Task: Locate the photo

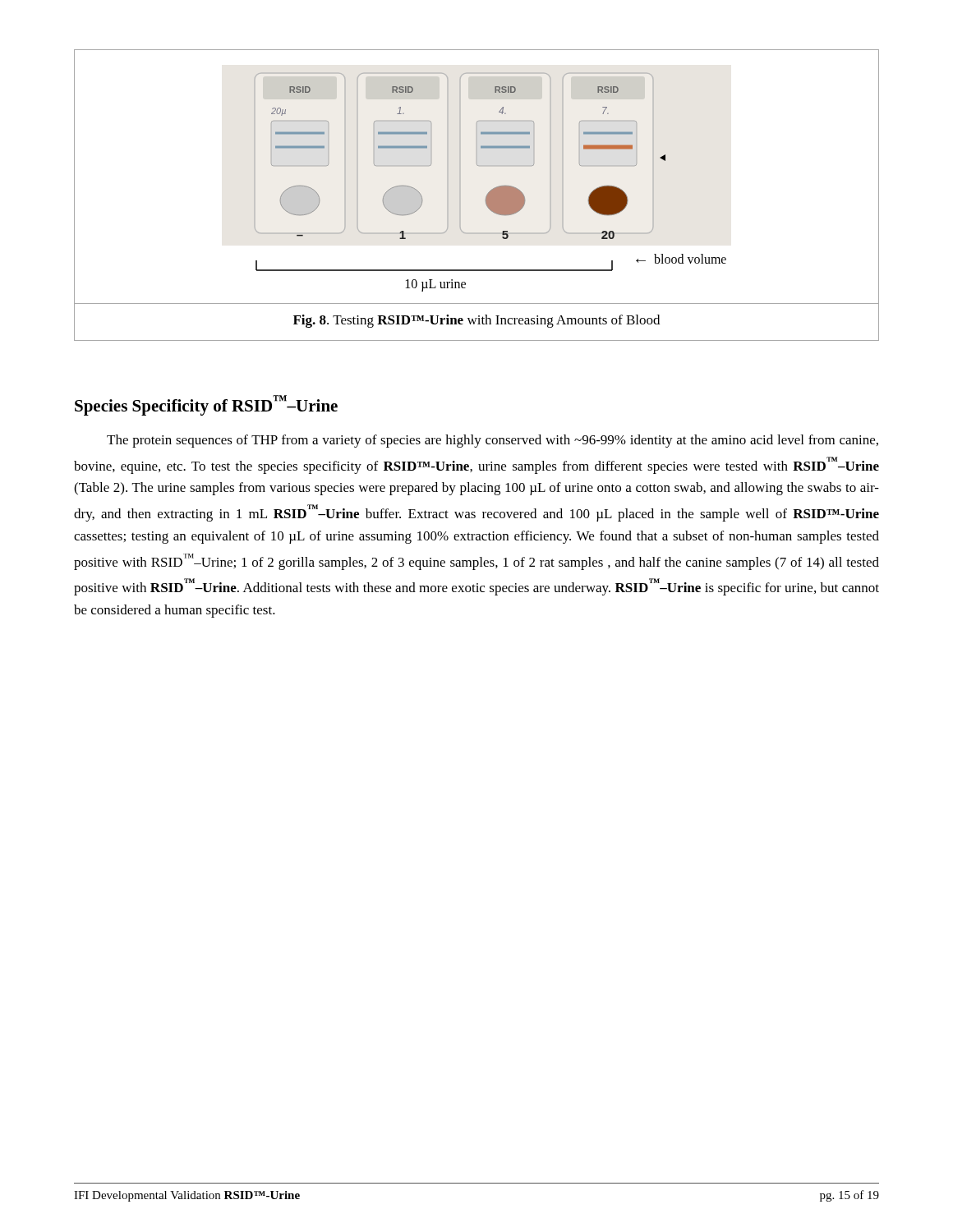Action: coord(476,177)
